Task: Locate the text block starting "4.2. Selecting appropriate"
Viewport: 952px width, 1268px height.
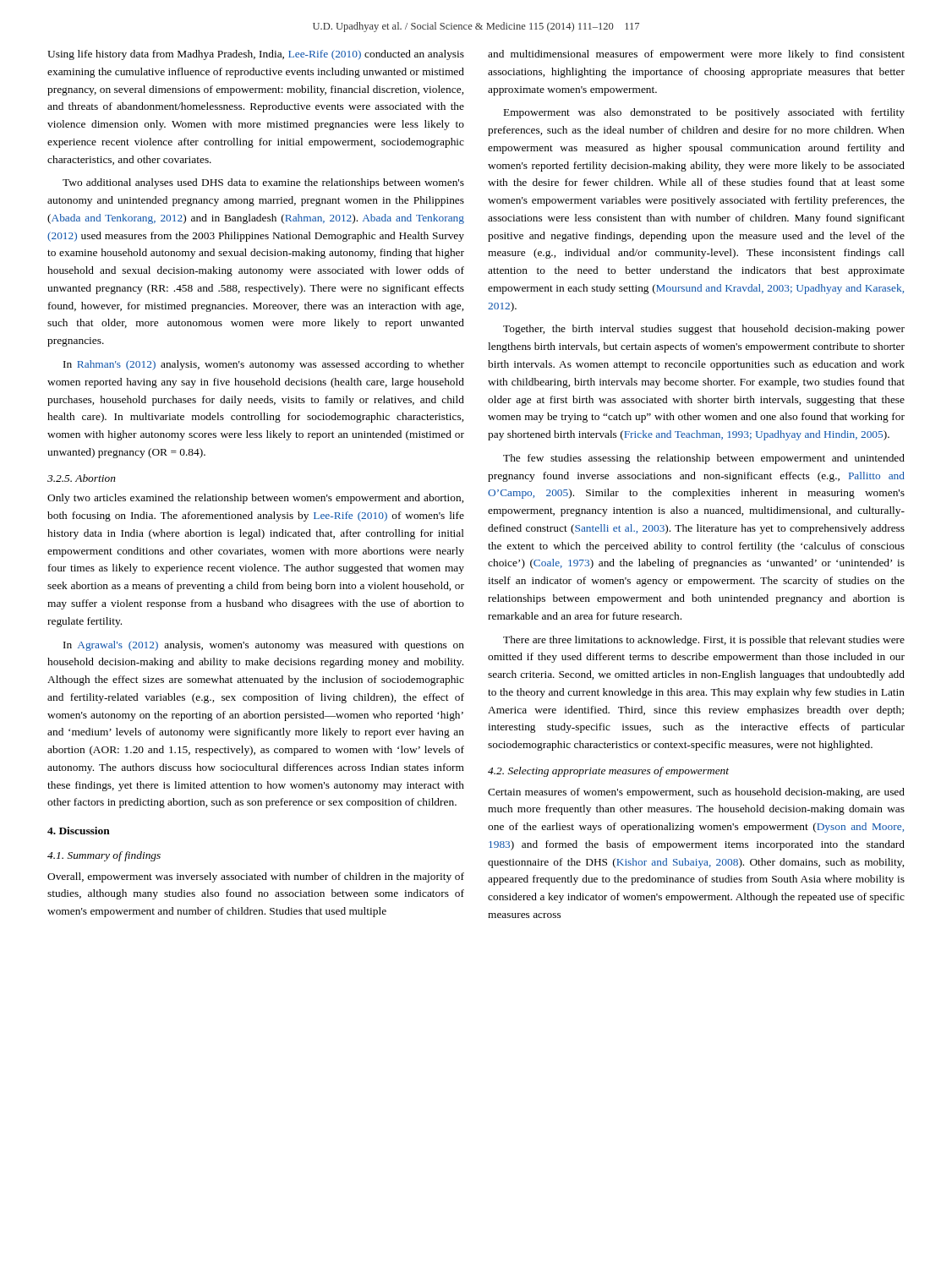Action: point(608,770)
